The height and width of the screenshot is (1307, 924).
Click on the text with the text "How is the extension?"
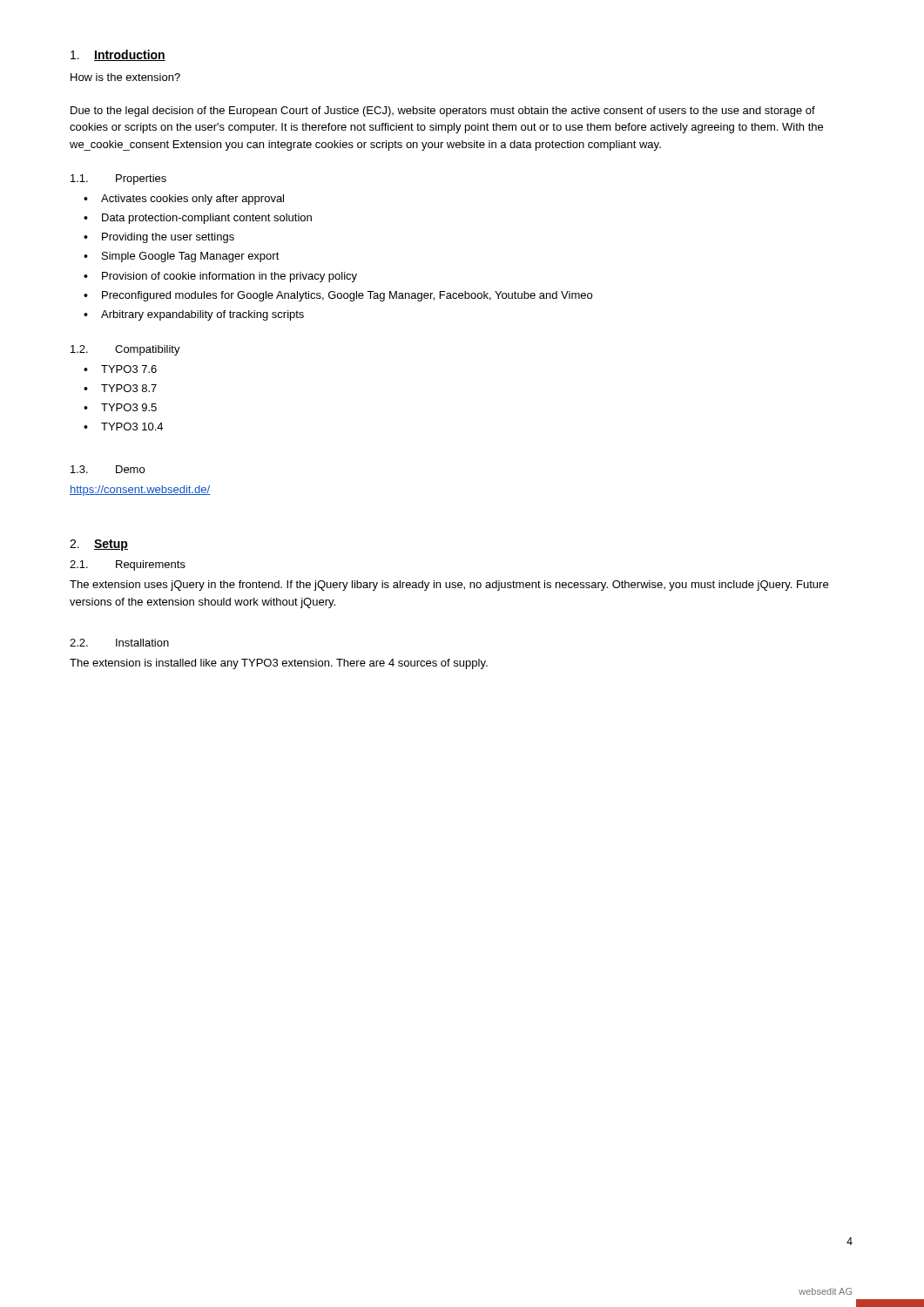(125, 77)
